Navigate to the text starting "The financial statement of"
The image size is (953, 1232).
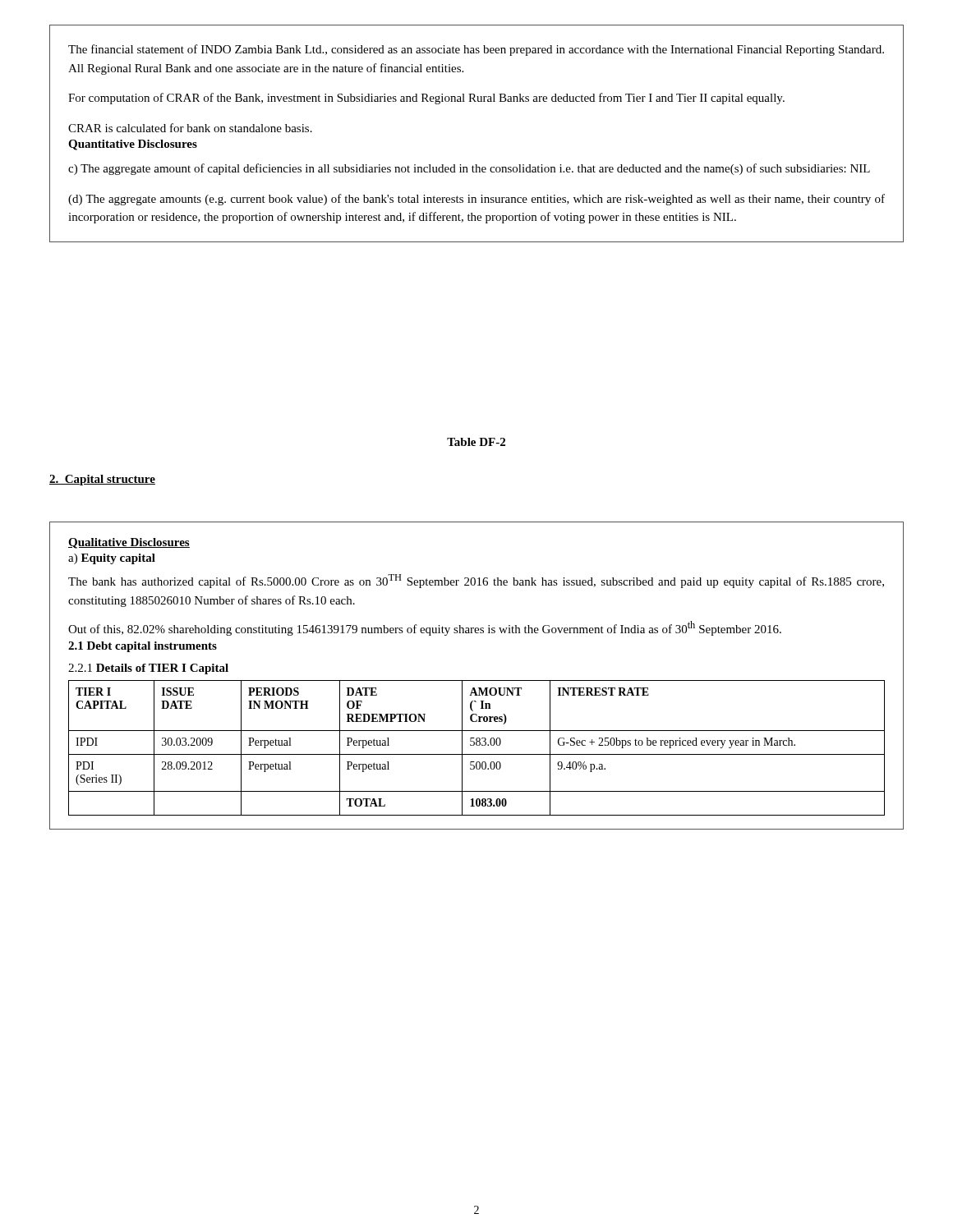pyautogui.click(x=476, y=89)
